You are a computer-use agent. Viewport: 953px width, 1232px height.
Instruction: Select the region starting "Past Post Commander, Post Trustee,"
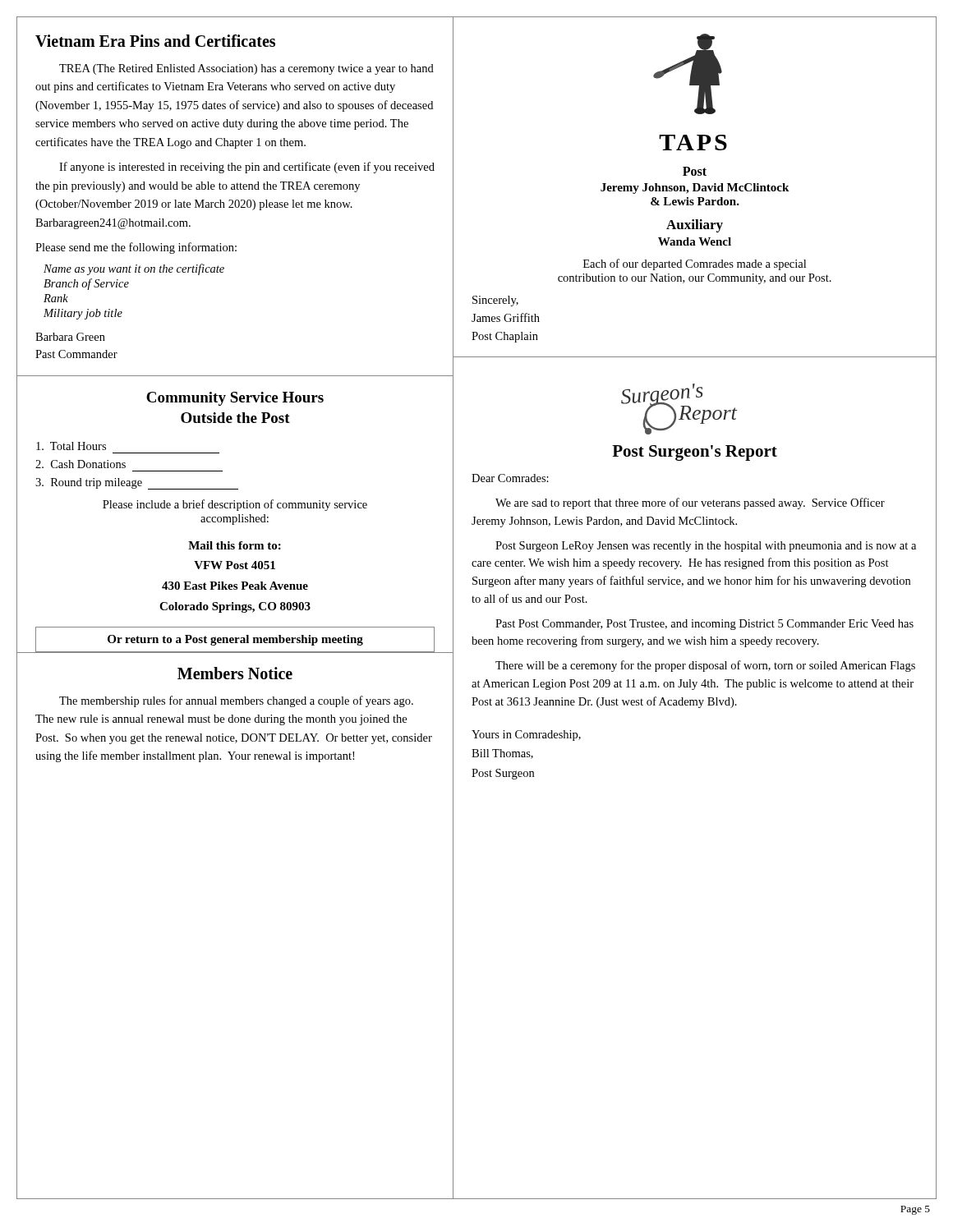pos(693,632)
